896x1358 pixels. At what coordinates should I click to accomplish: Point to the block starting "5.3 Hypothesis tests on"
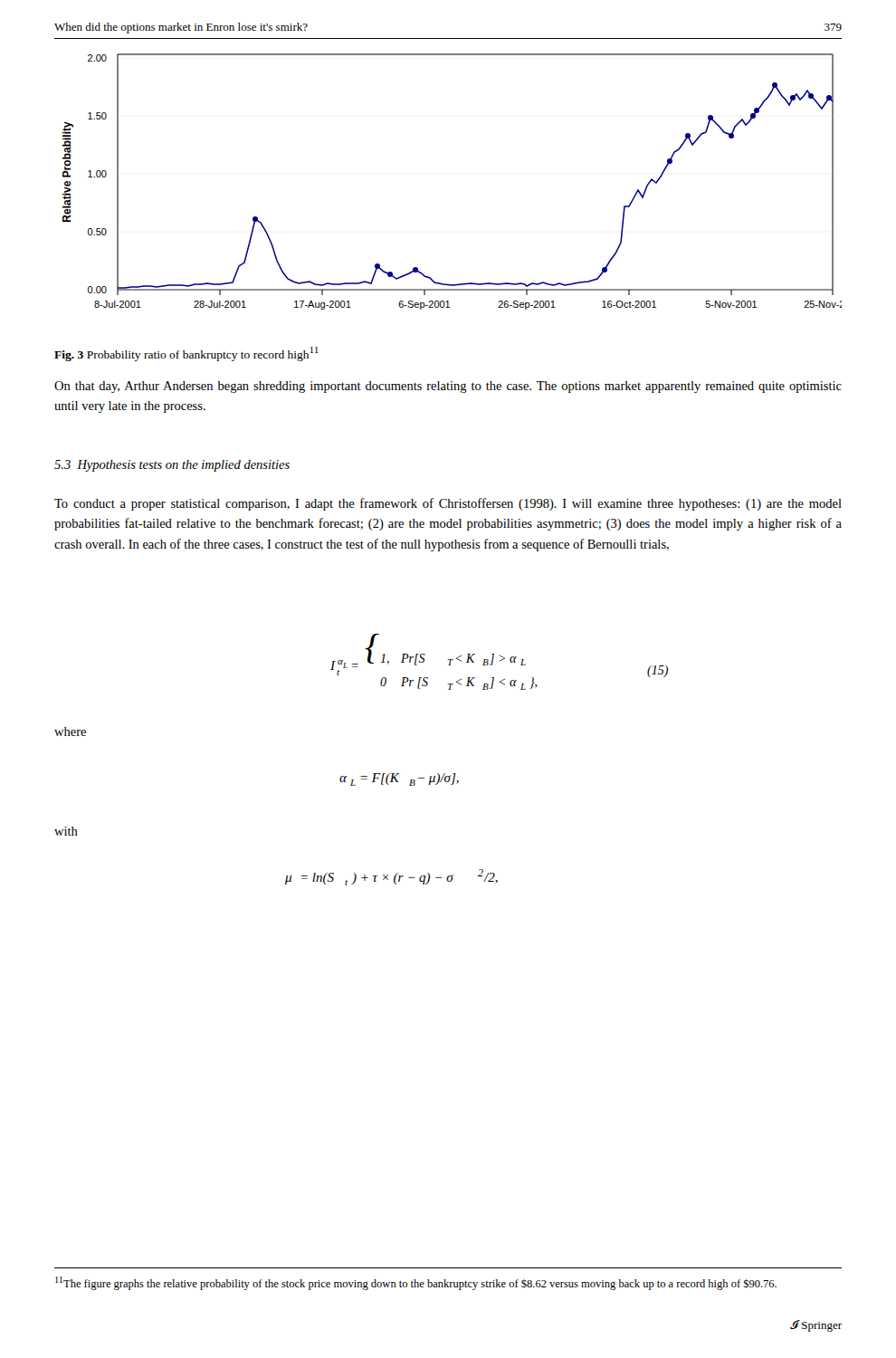click(172, 464)
